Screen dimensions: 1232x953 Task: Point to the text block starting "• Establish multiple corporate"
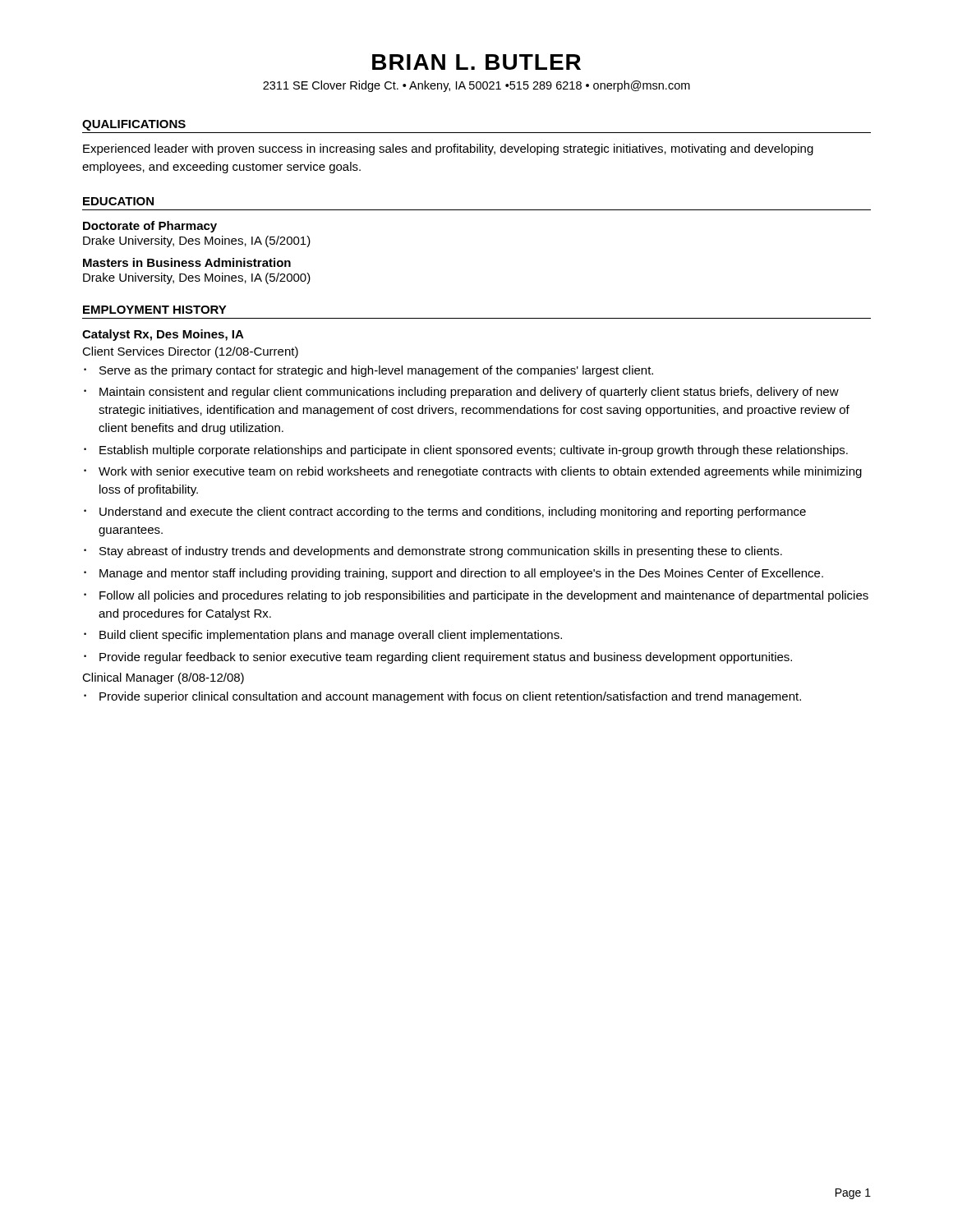point(476,450)
